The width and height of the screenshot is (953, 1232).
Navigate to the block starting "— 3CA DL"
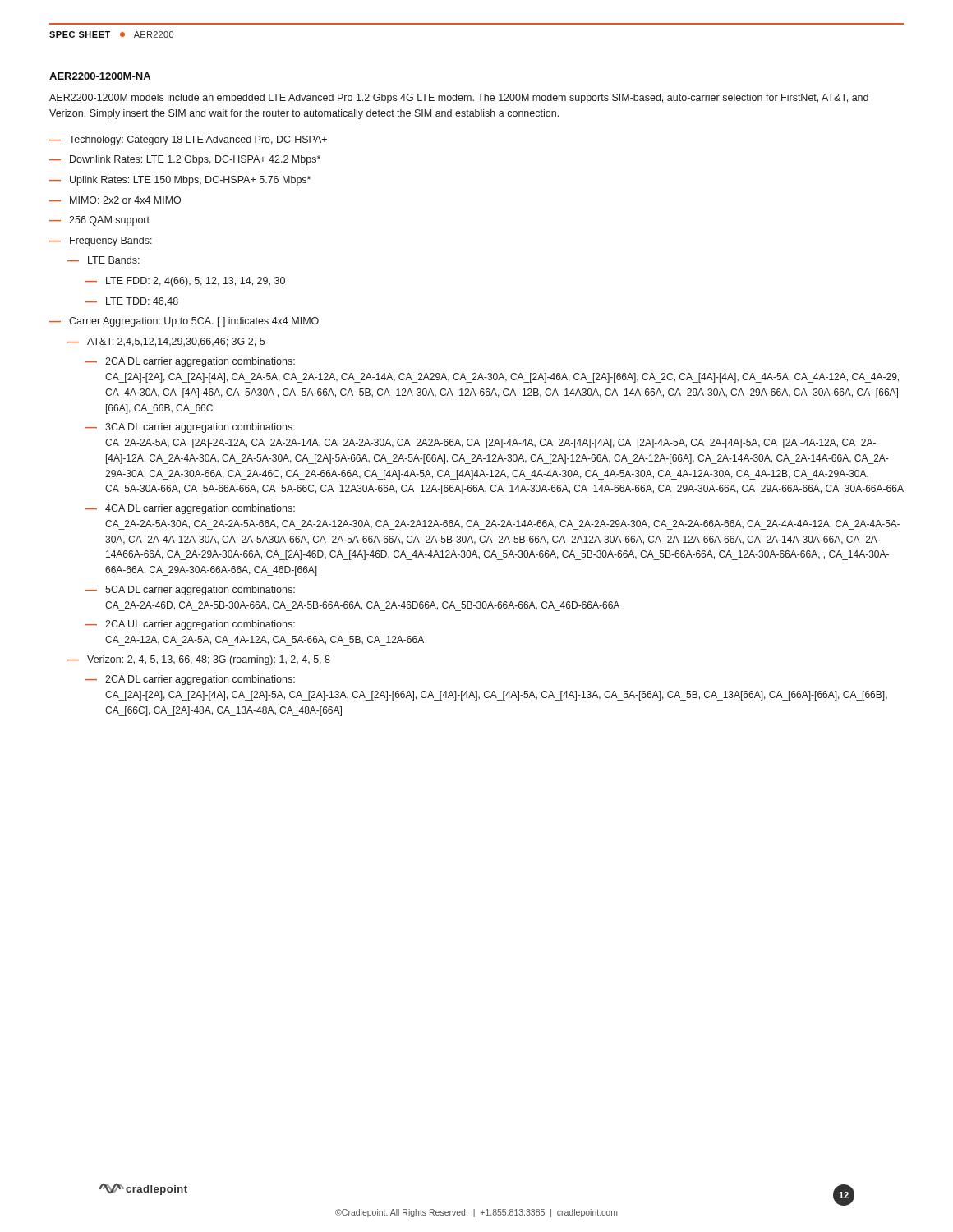coord(495,458)
